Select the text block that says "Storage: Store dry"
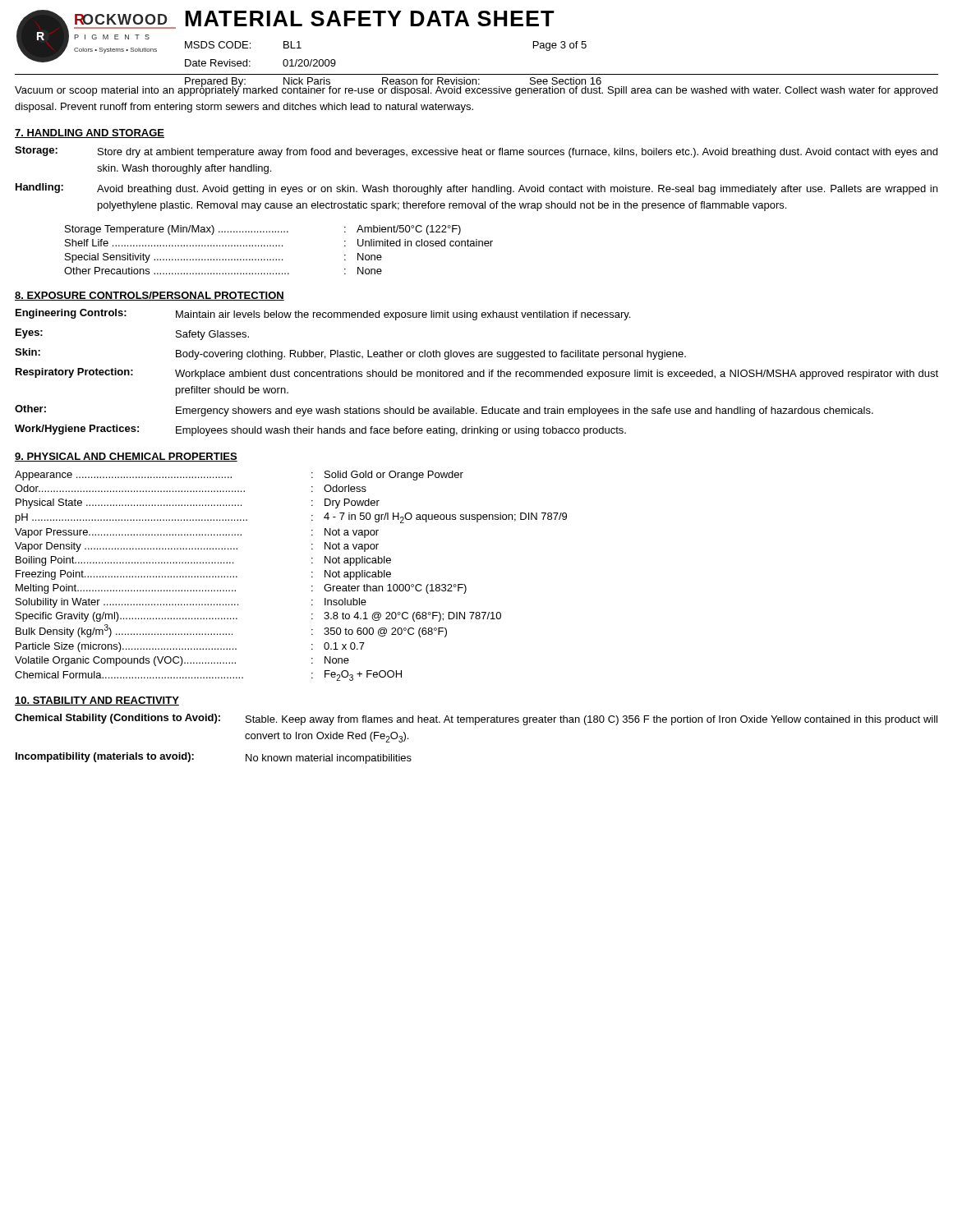The height and width of the screenshot is (1232, 953). pyautogui.click(x=476, y=161)
